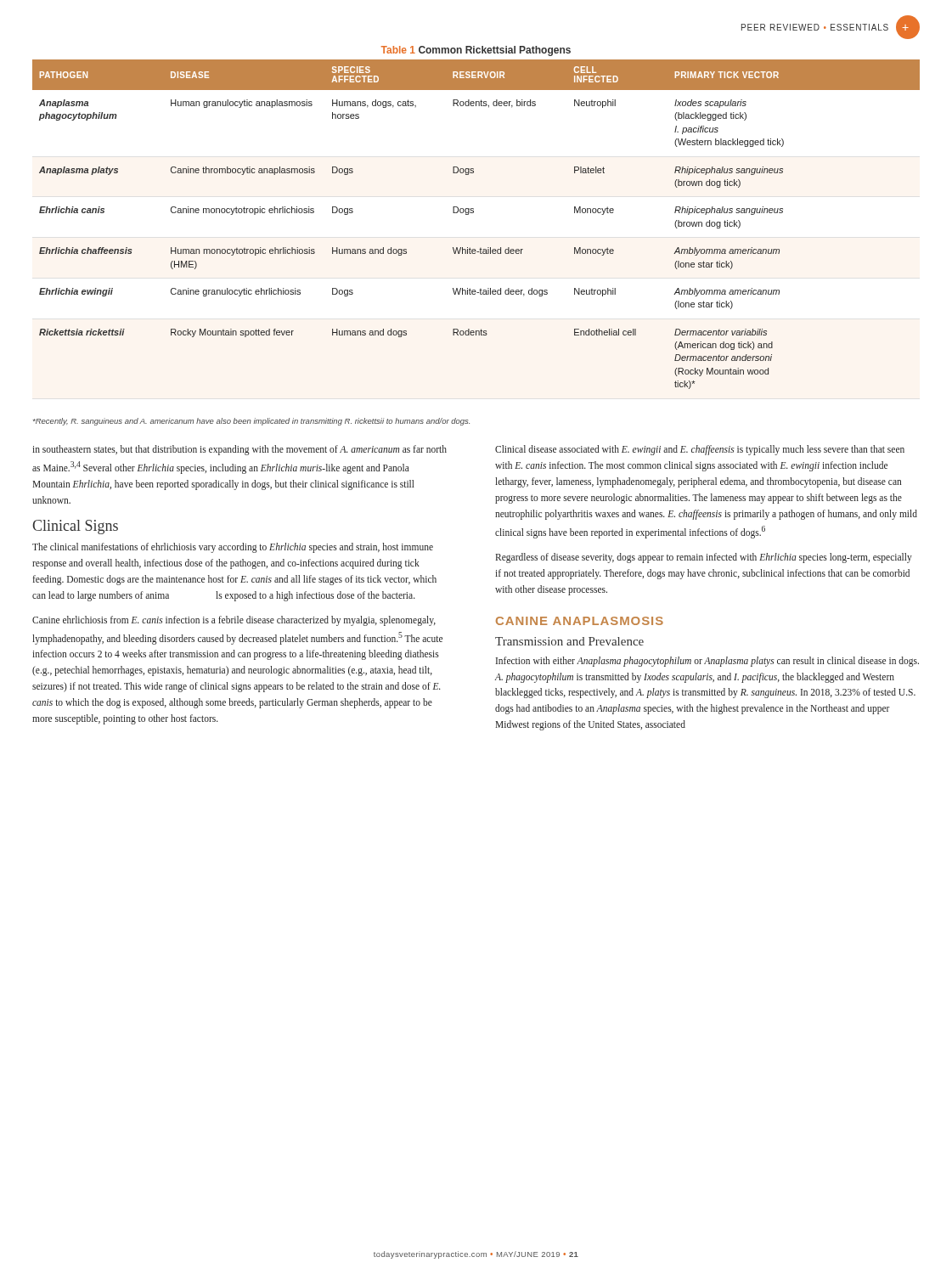Find the element starting "Recently, R. sanguineus and A. americanum have"
This screenshot has width=952, height=1274.
(x=252, y=421)
